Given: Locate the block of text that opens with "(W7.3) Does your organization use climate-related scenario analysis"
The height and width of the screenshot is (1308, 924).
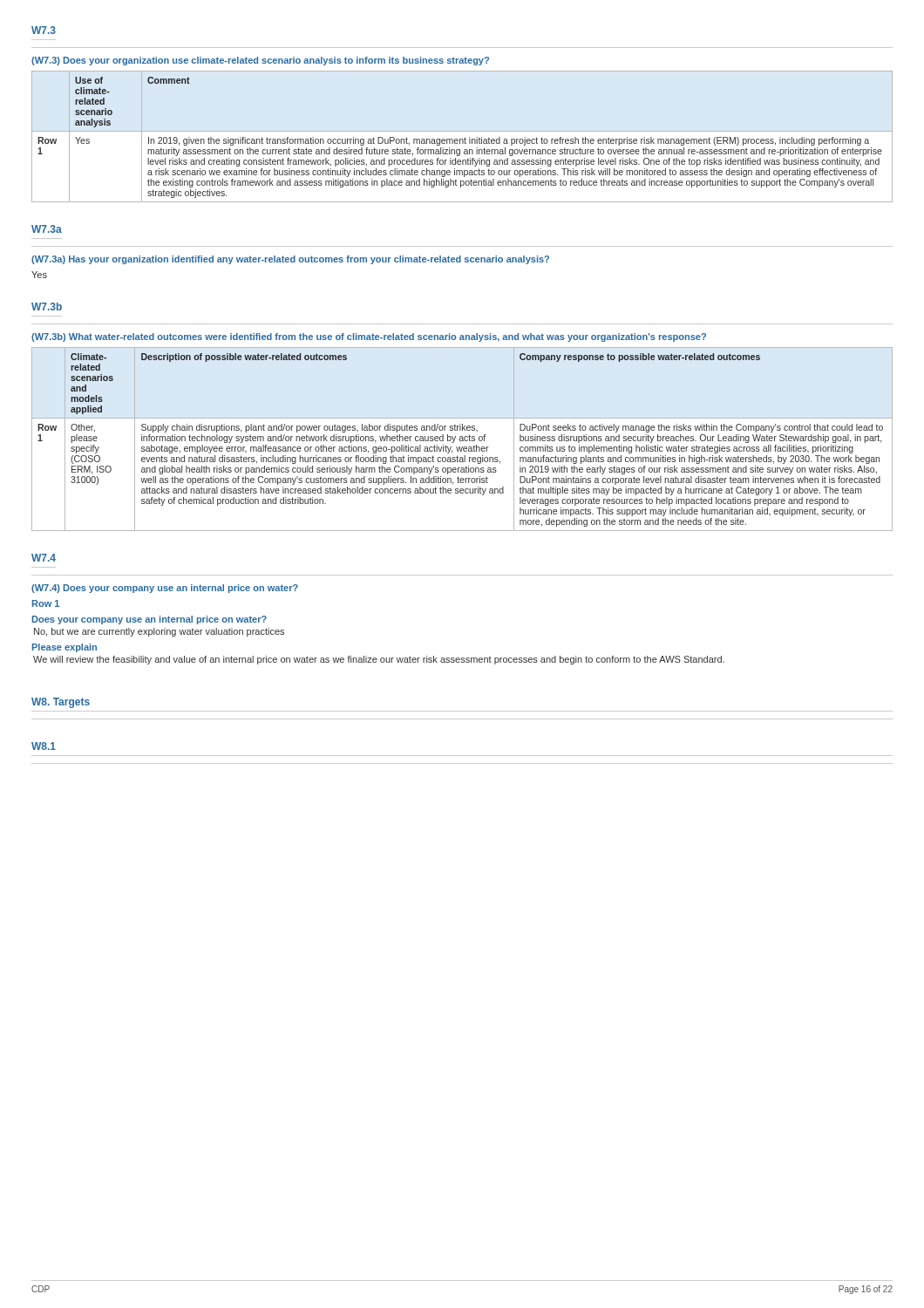Looking at the screenshot, I should coord(261,60).
